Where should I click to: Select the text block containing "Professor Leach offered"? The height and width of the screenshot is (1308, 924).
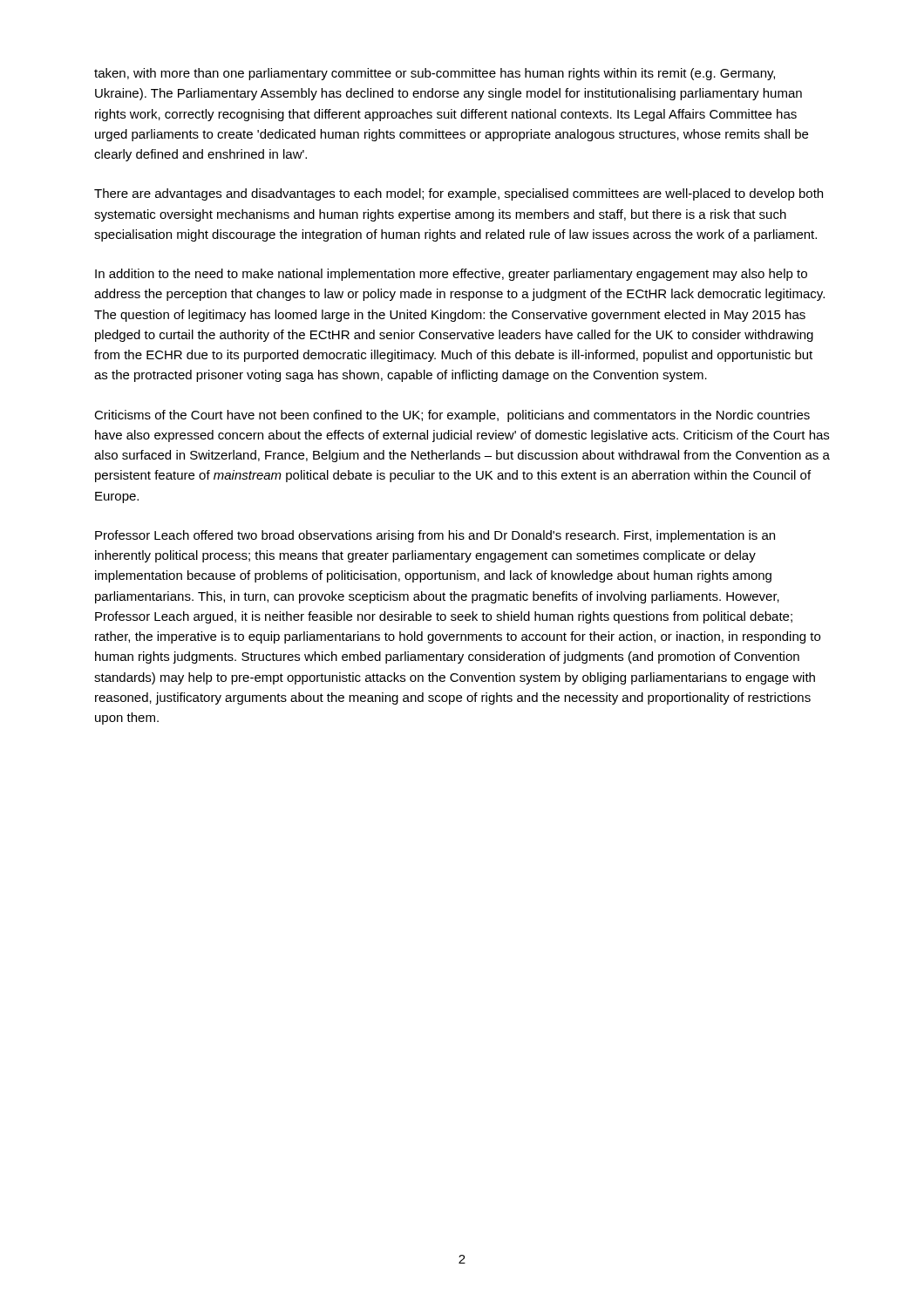coord(458,626)
